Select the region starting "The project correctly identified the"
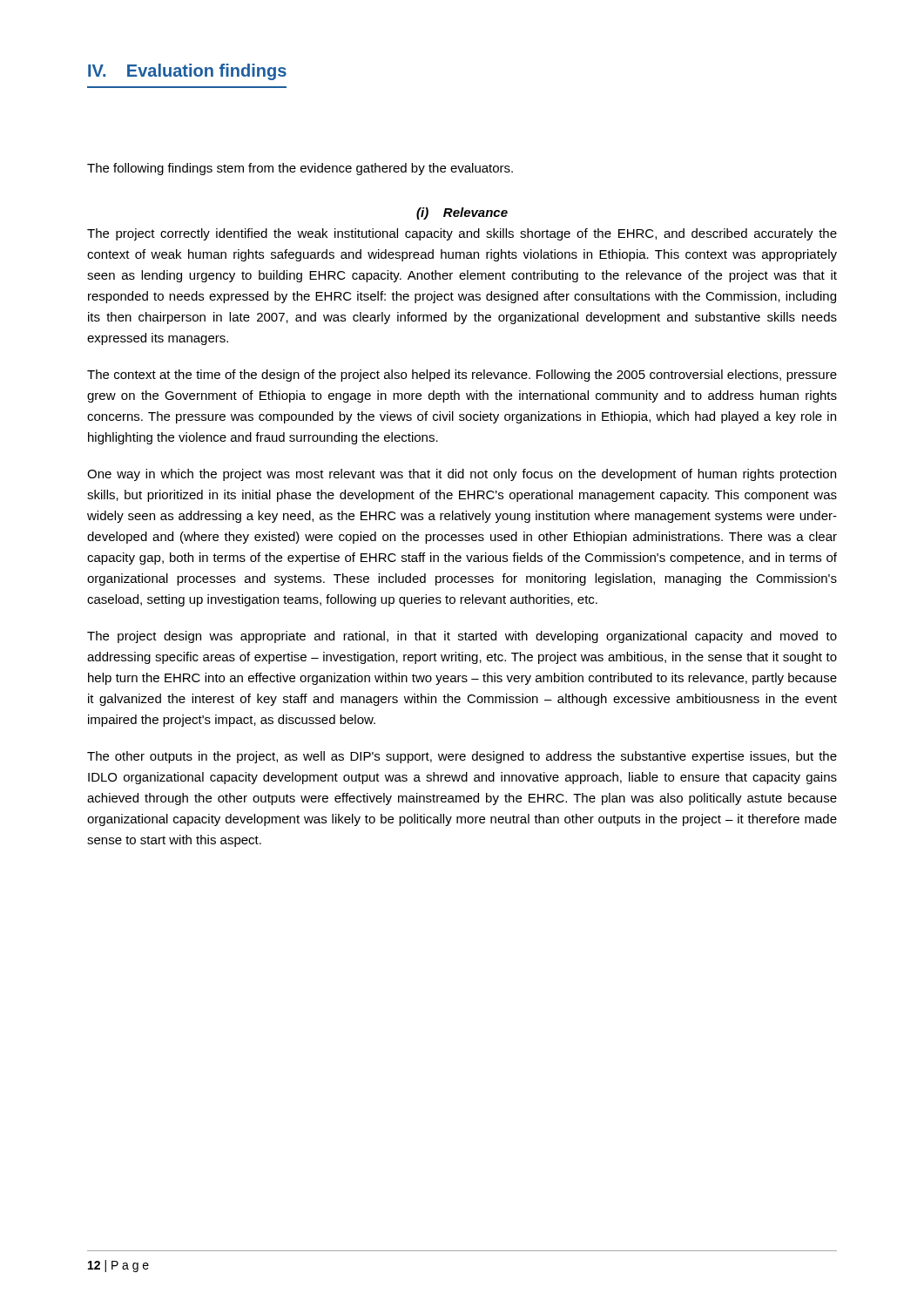924x1307 pixels. coord(462,285)
